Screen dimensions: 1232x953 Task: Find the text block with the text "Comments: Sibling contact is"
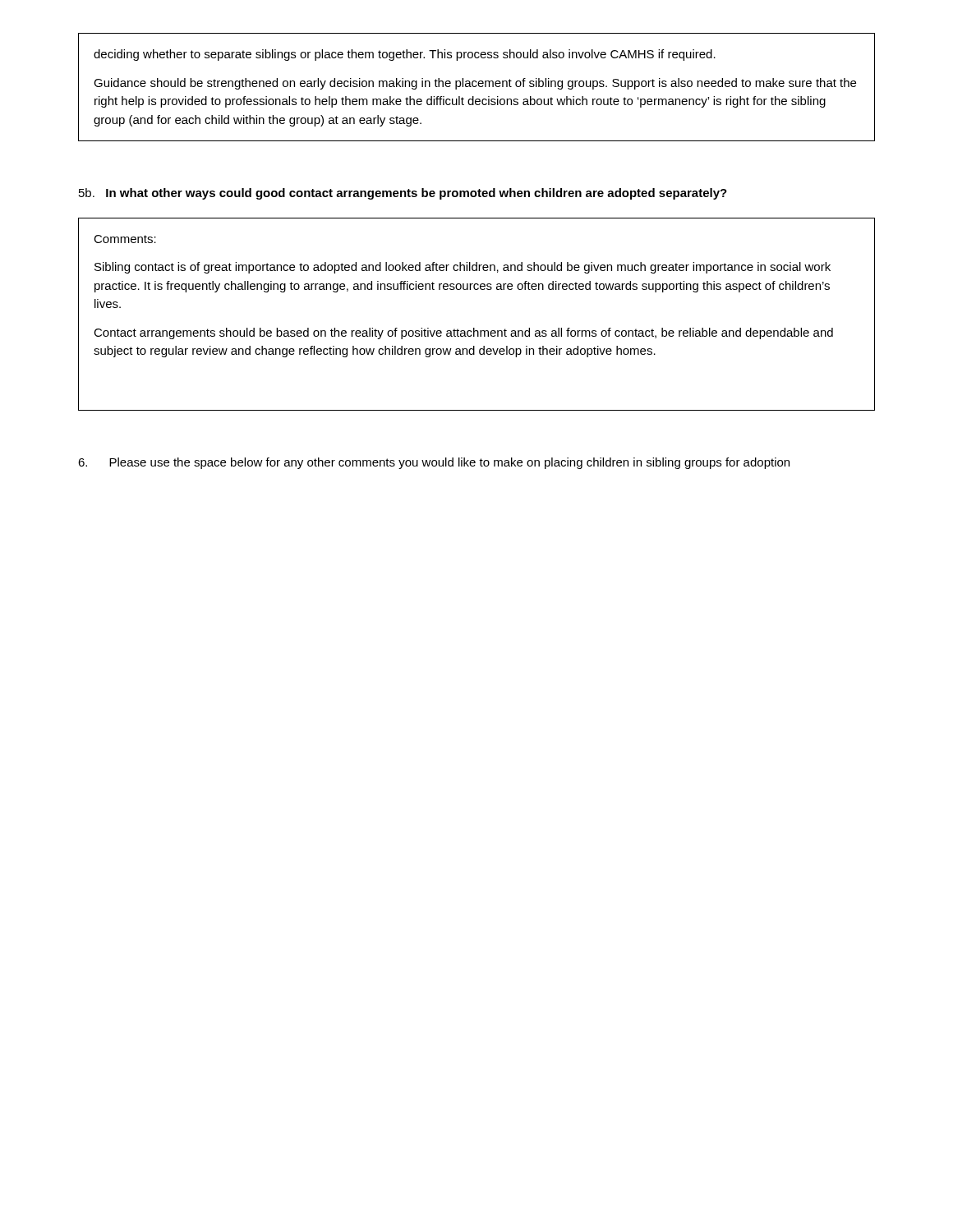tap(476, 295)
